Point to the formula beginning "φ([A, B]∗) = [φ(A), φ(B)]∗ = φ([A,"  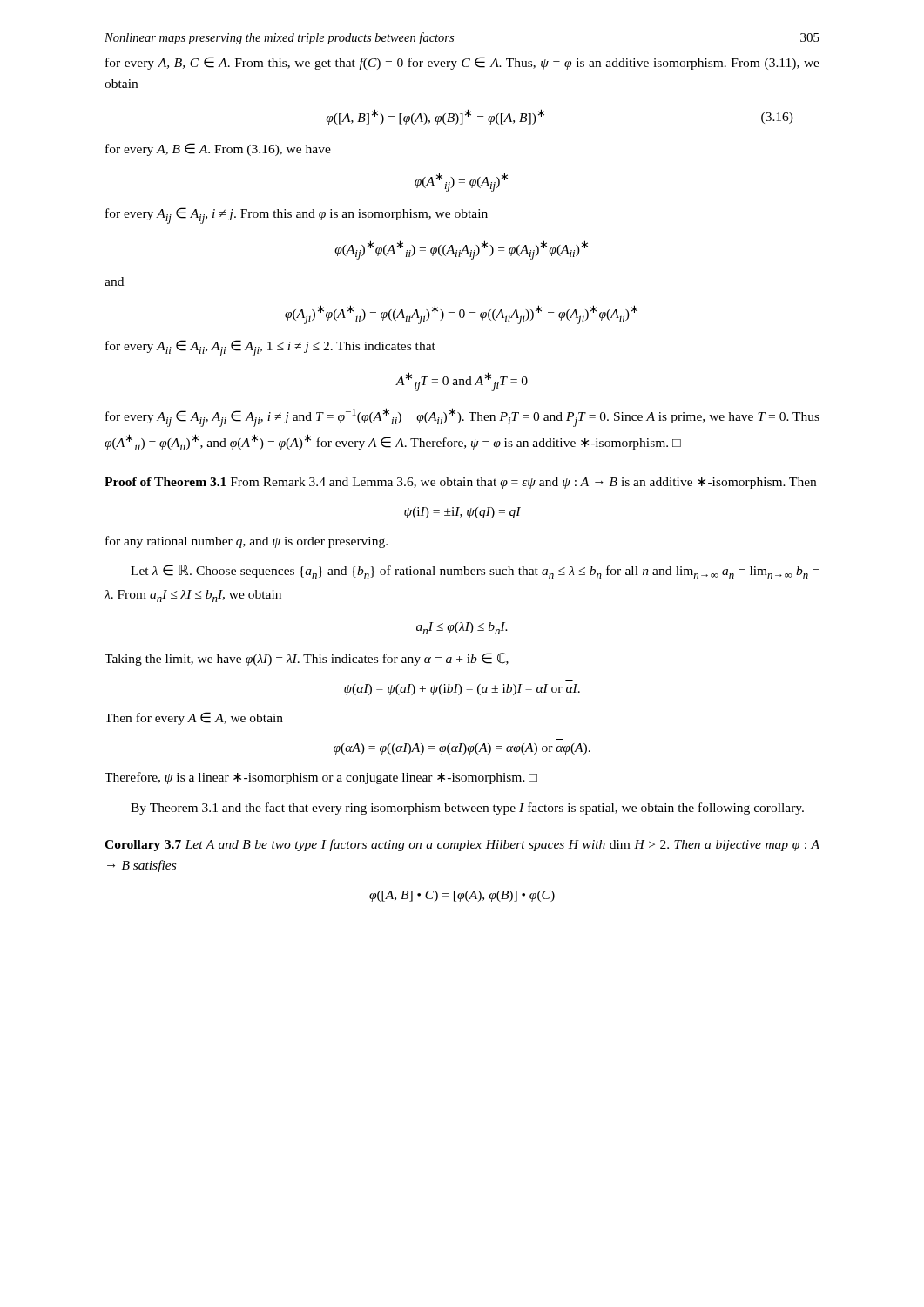(x=462, y=116)
